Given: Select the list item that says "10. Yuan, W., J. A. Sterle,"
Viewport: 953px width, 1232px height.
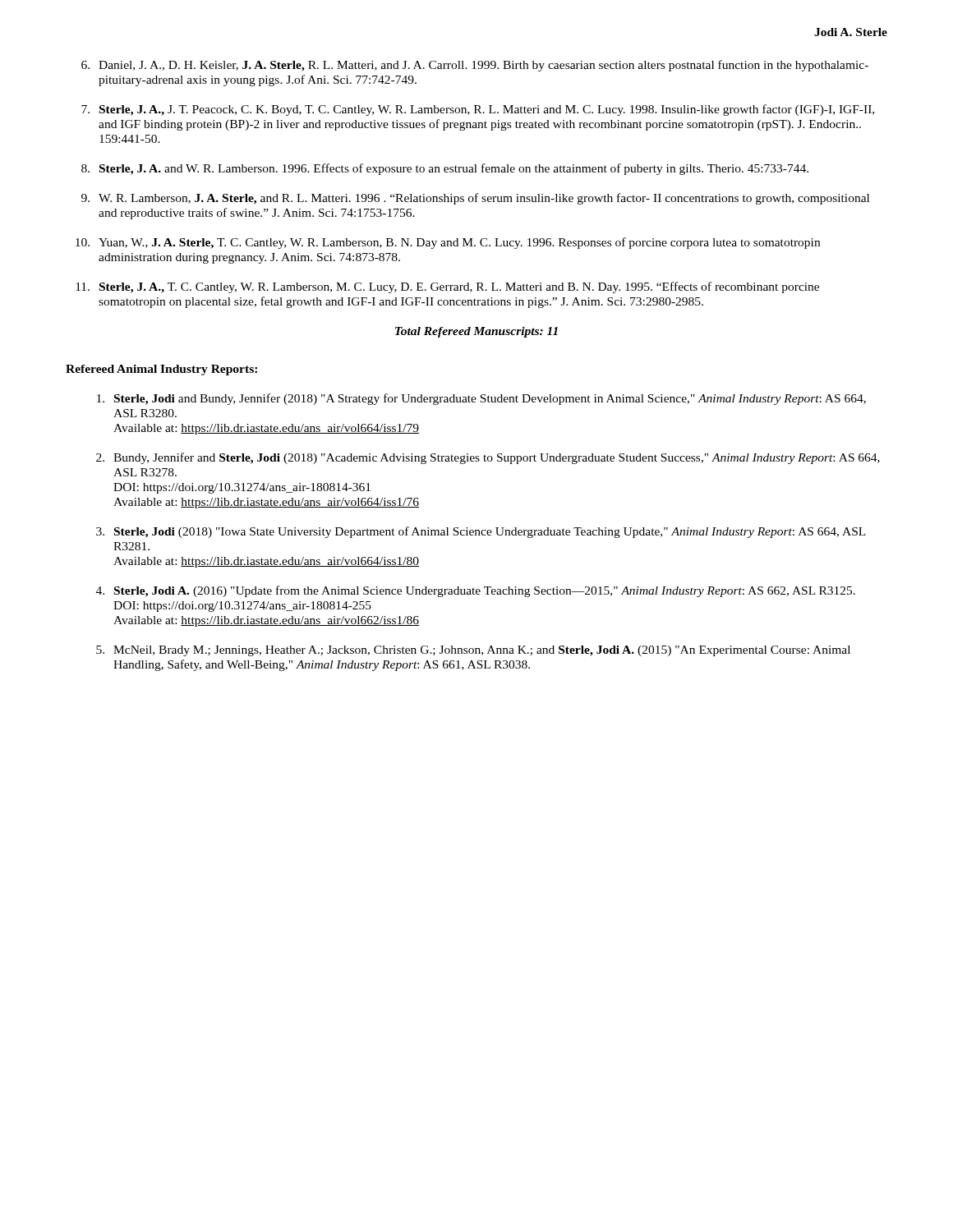Looking at the screenshot, I should click(476, 250).
